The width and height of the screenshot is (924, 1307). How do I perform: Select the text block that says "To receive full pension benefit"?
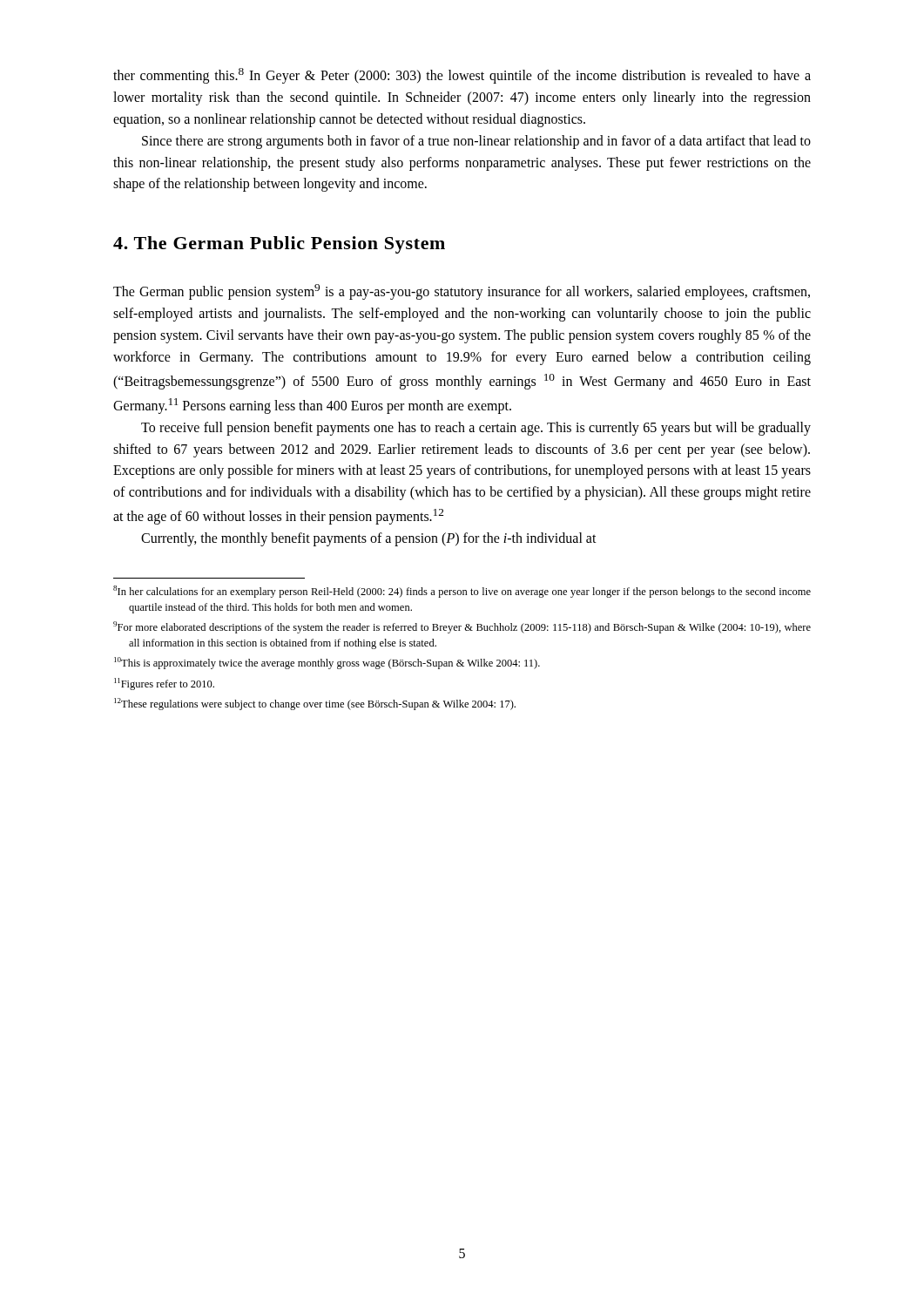point(462,473)
